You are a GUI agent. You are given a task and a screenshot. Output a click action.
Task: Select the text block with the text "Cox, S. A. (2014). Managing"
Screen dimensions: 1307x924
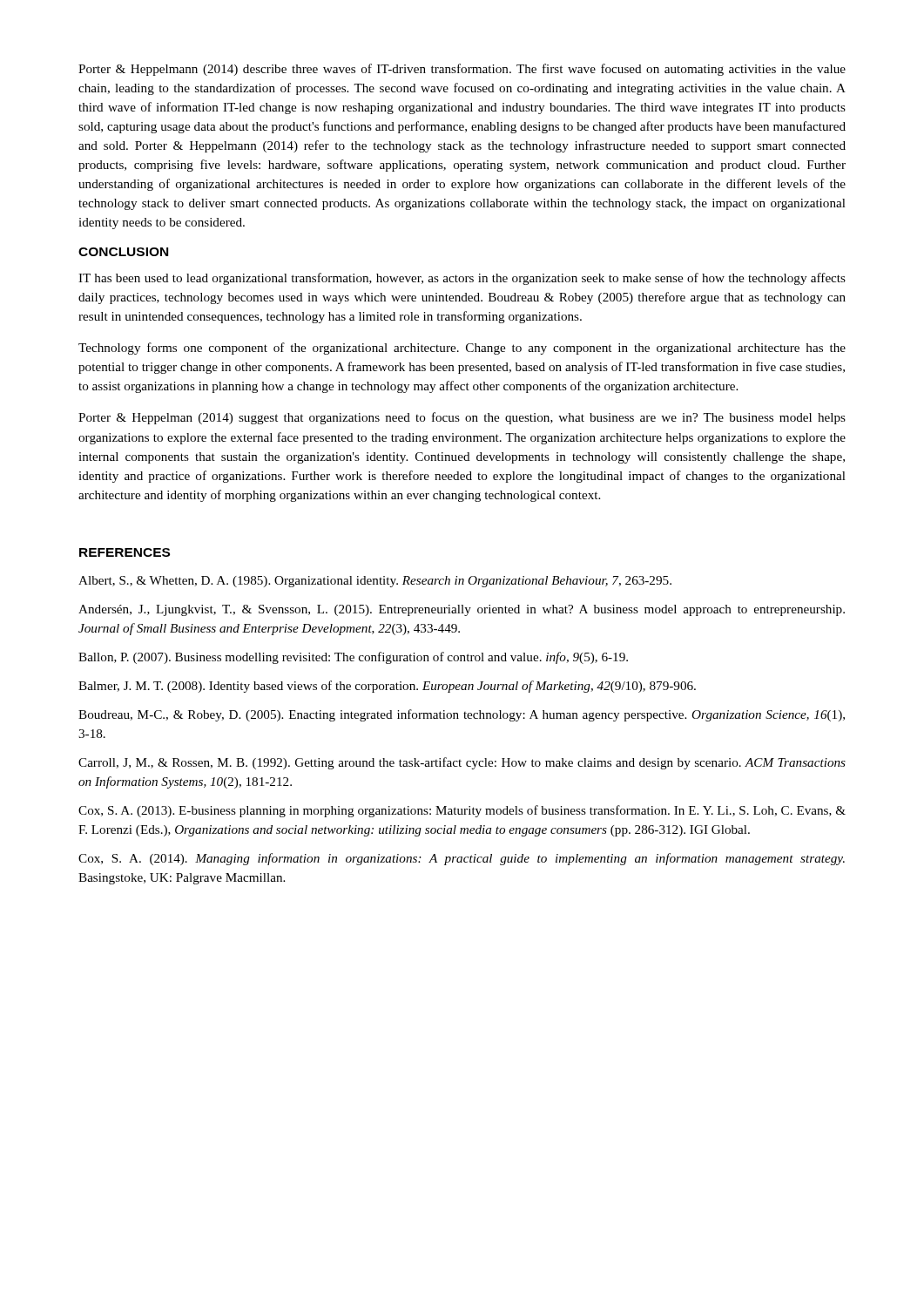462,867
